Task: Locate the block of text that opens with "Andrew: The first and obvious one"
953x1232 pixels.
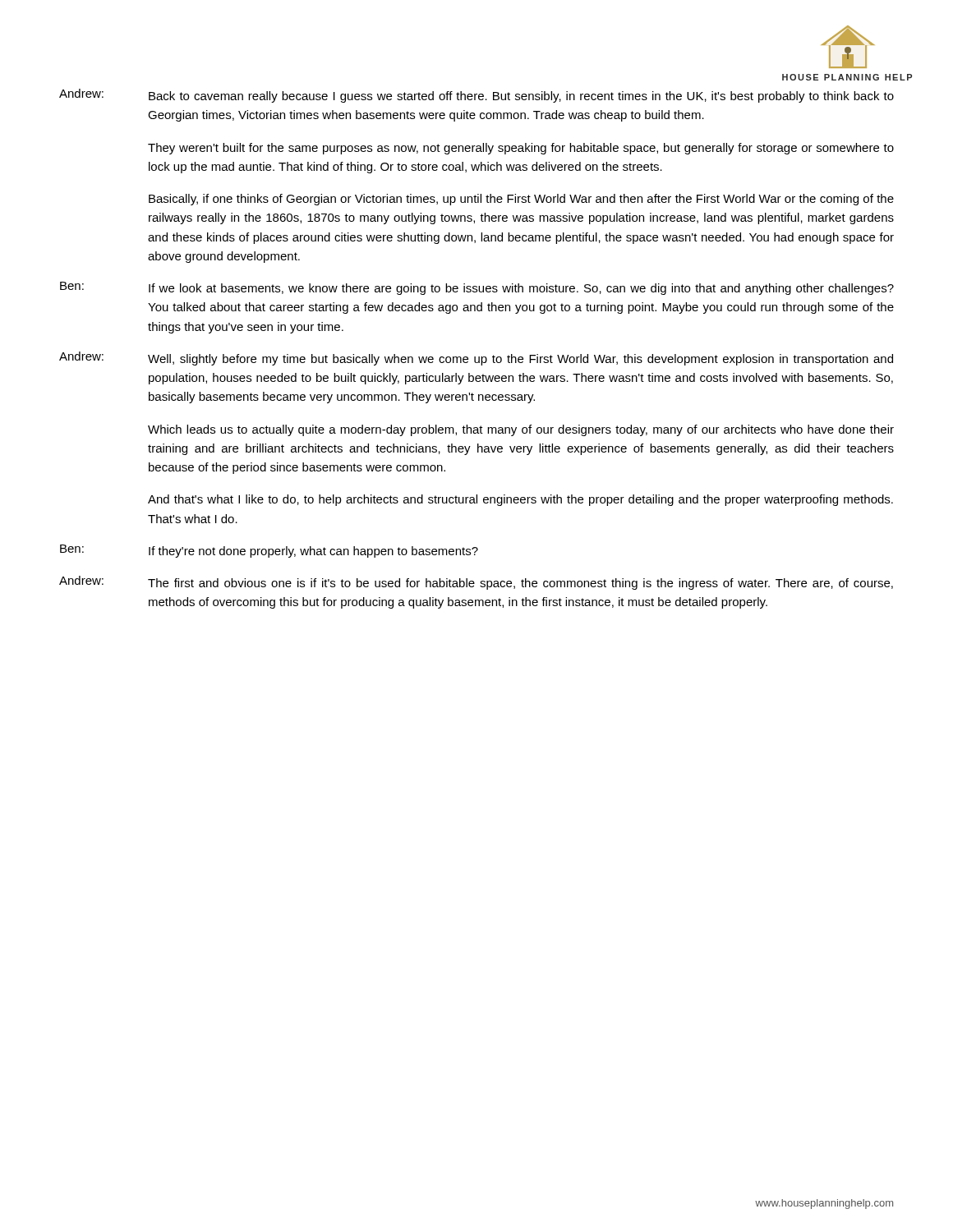Action: pyautogui.click(x=476, y=592)
